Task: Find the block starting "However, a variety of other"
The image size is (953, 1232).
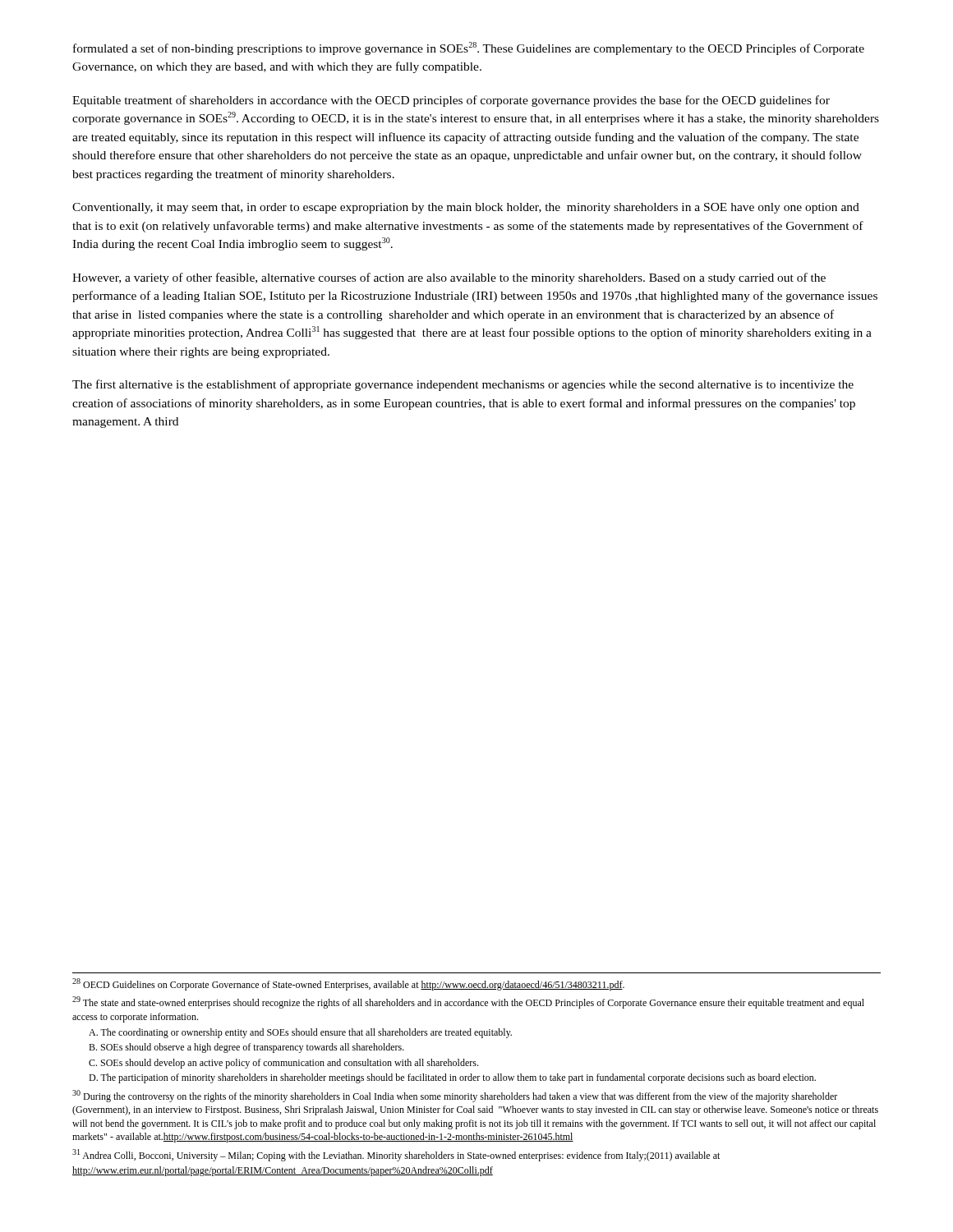Action: pos(476,314)
